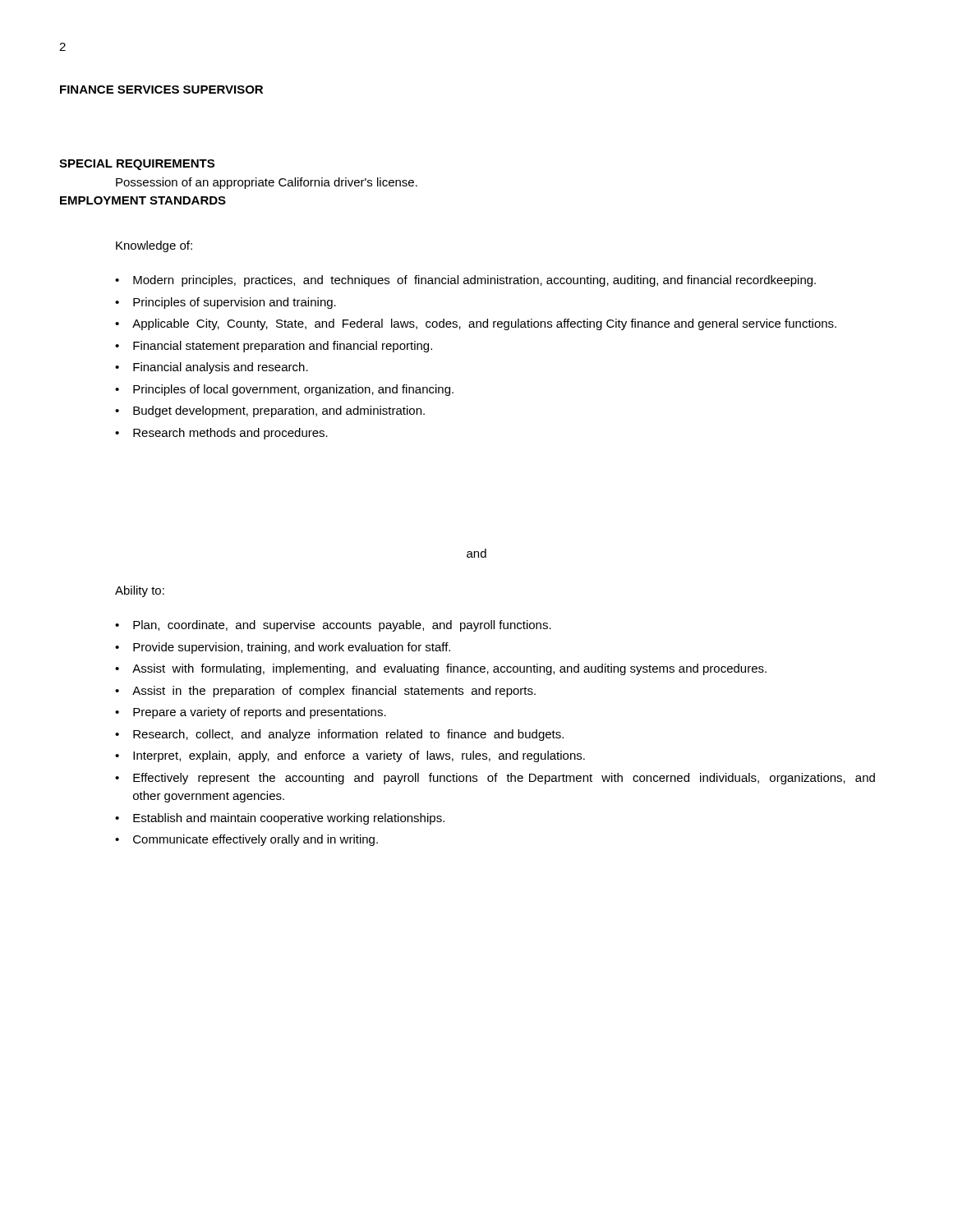Point to the text starting "EMPLOYMENT STANDARDS"
953x1232 pixels.
click(143, 200)
